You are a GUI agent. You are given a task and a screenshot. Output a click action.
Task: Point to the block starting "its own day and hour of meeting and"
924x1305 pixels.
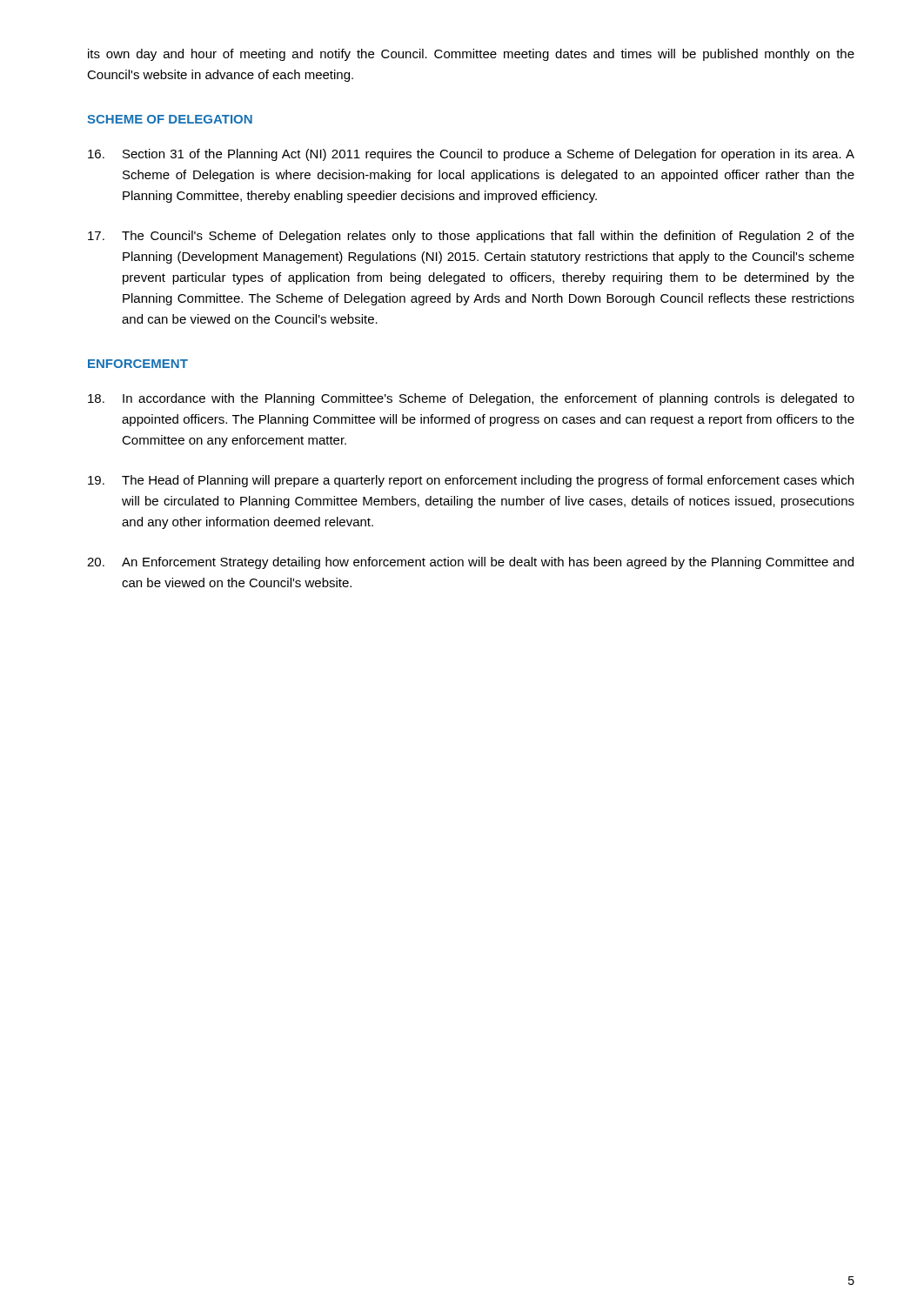point(471,64)
